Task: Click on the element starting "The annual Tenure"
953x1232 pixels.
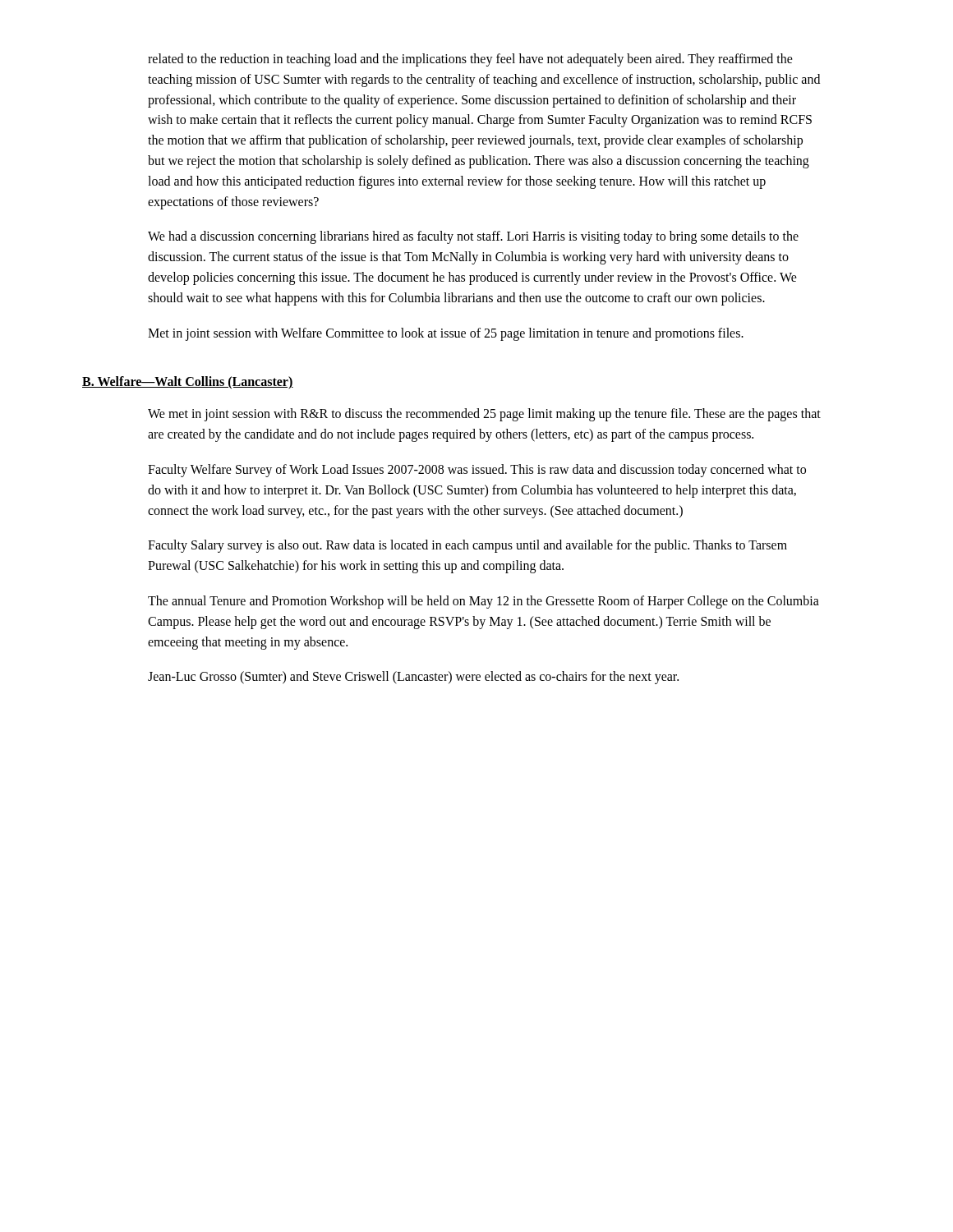Action: 483,621
